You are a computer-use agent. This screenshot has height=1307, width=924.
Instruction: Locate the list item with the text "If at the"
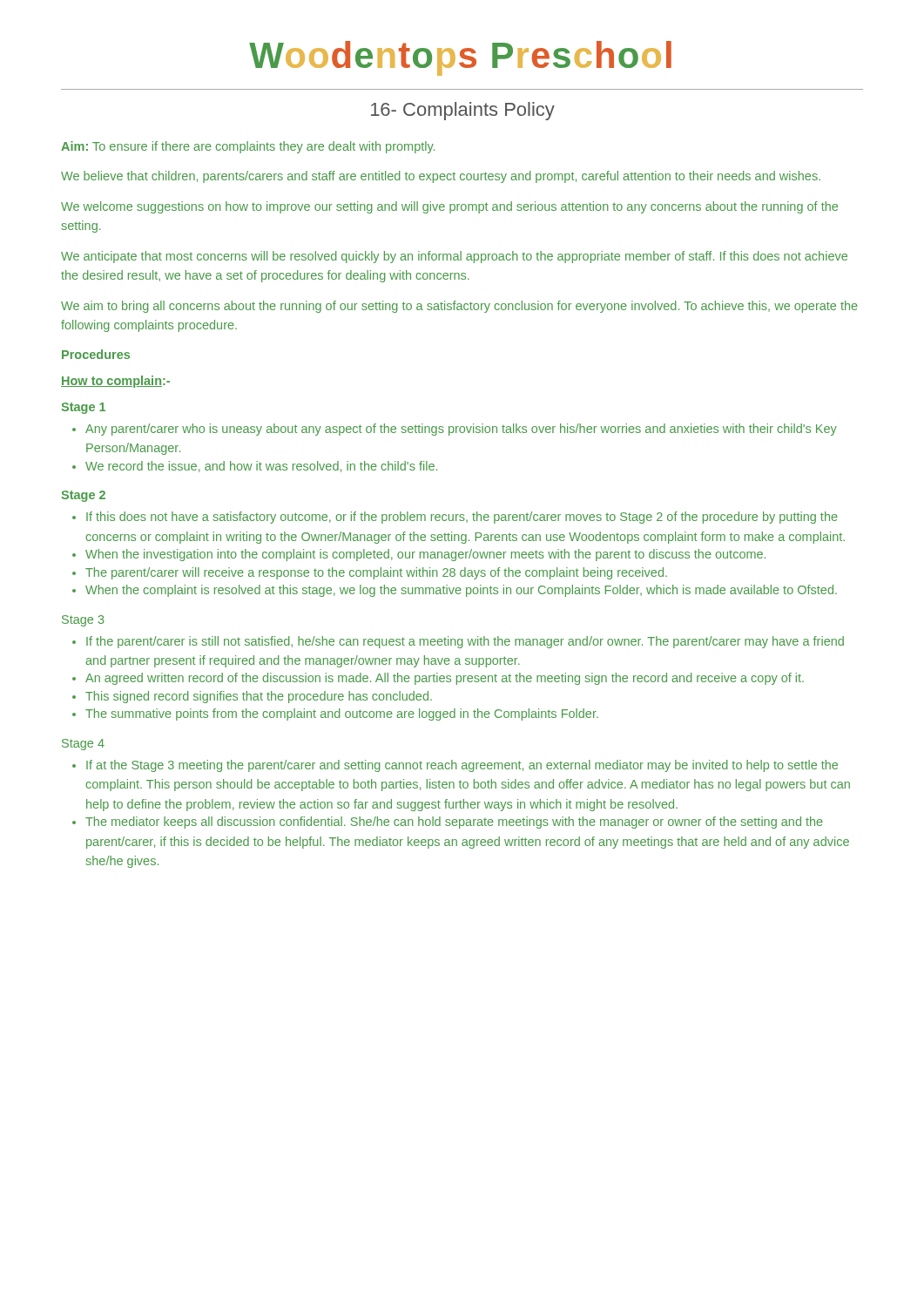tap(462, 785)
